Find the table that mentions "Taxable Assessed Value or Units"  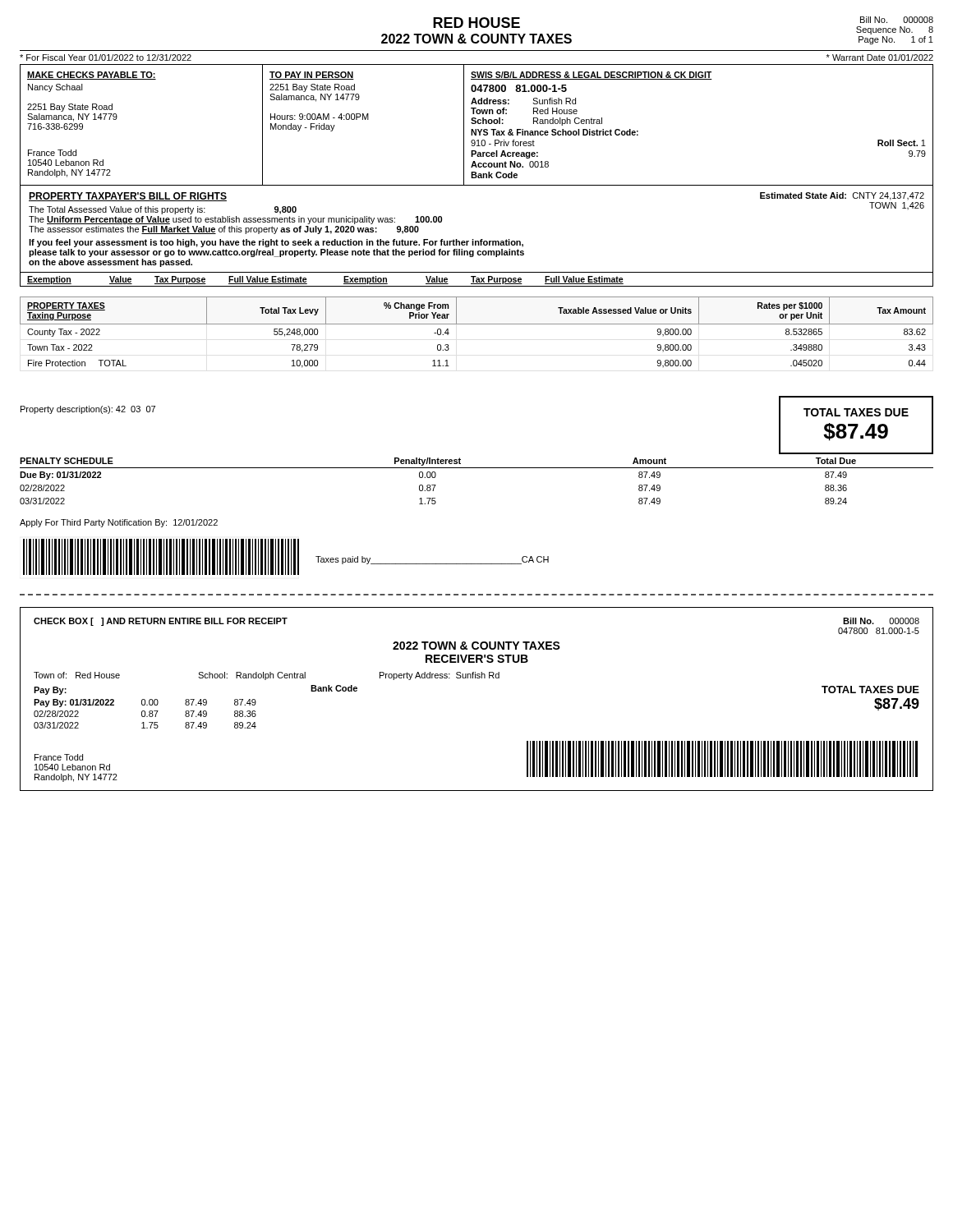476,334
